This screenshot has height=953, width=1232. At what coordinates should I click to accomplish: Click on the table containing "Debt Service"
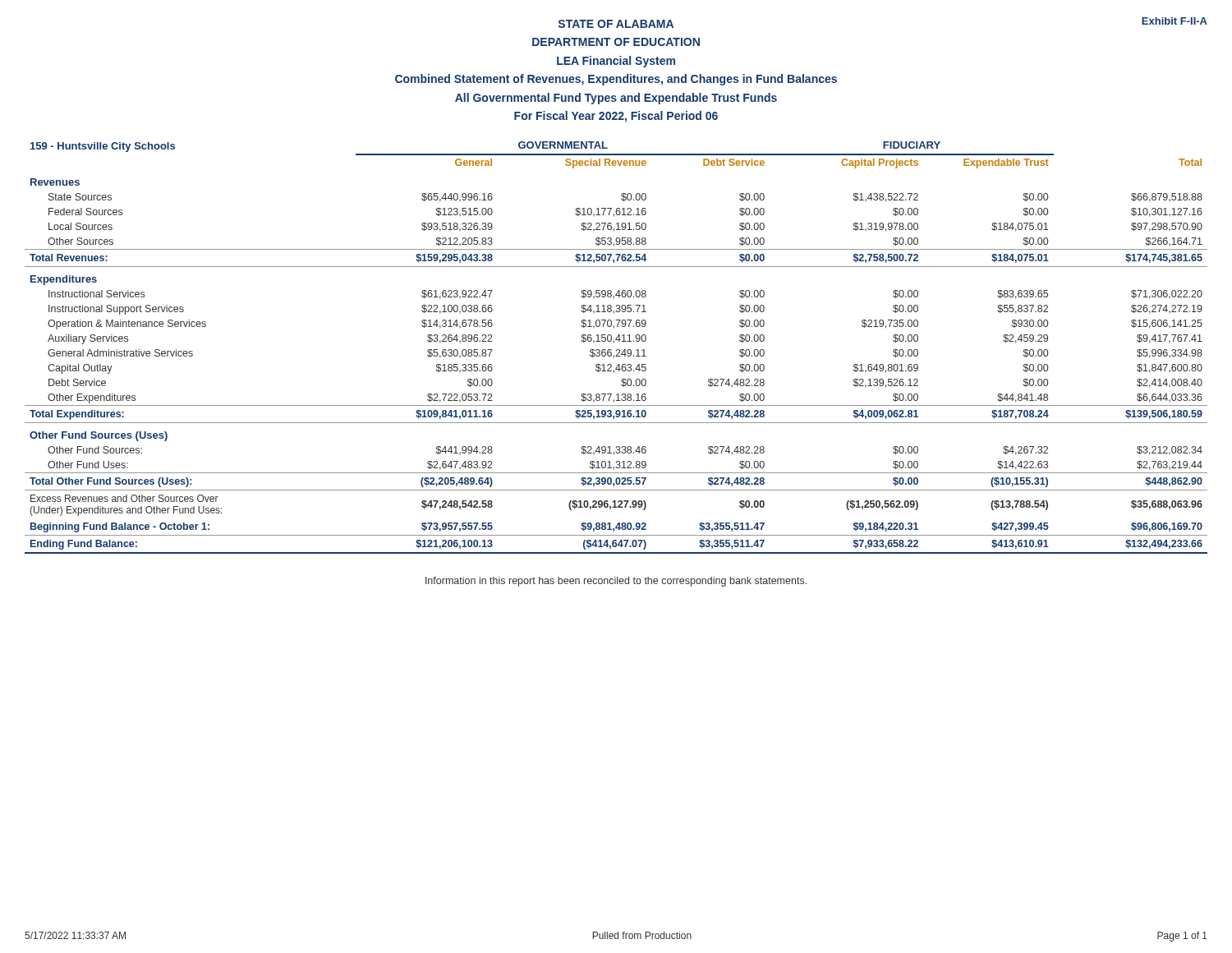(616, 345)
